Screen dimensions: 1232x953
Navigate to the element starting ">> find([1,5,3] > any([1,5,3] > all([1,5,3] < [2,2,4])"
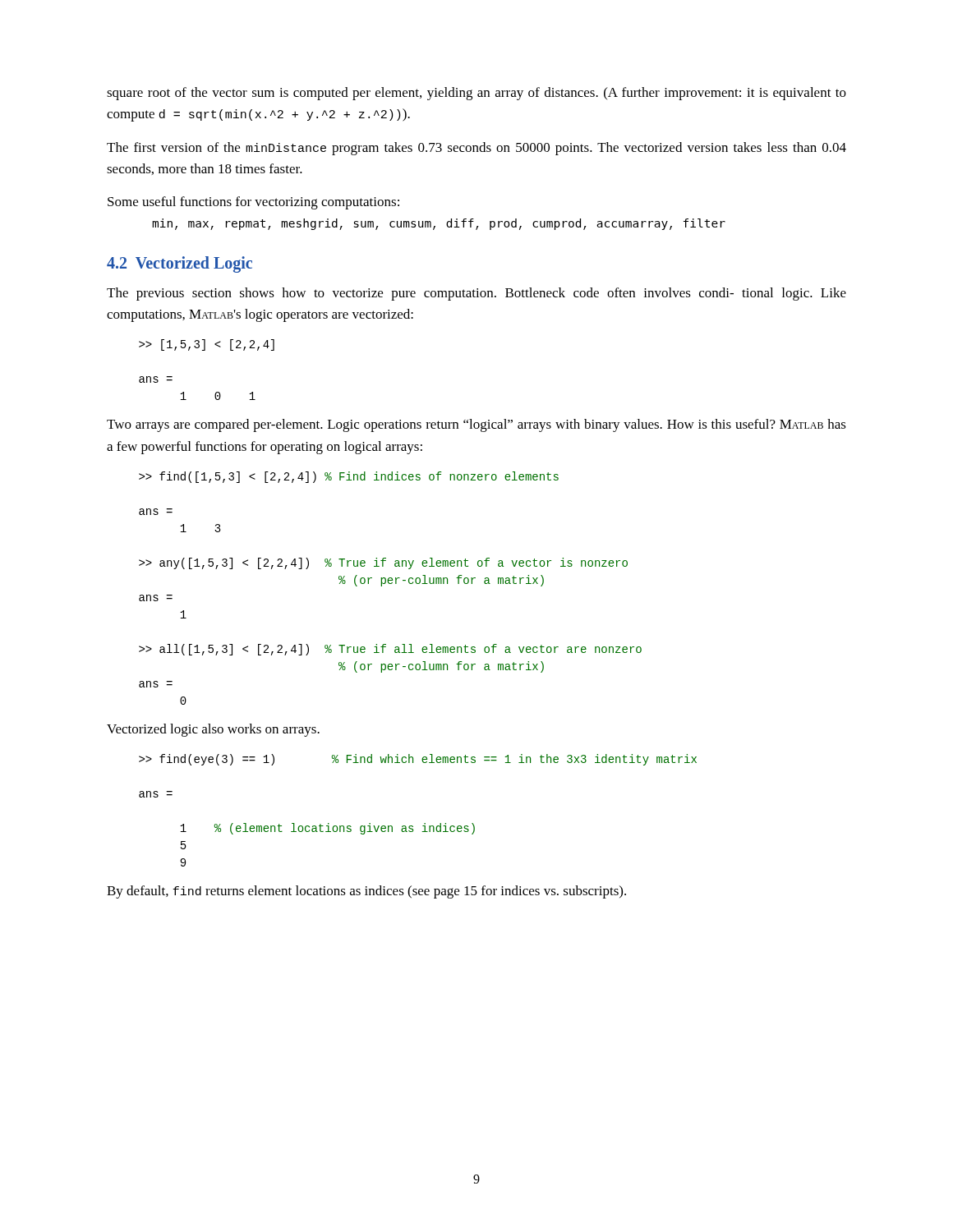[x=387, y=589]
